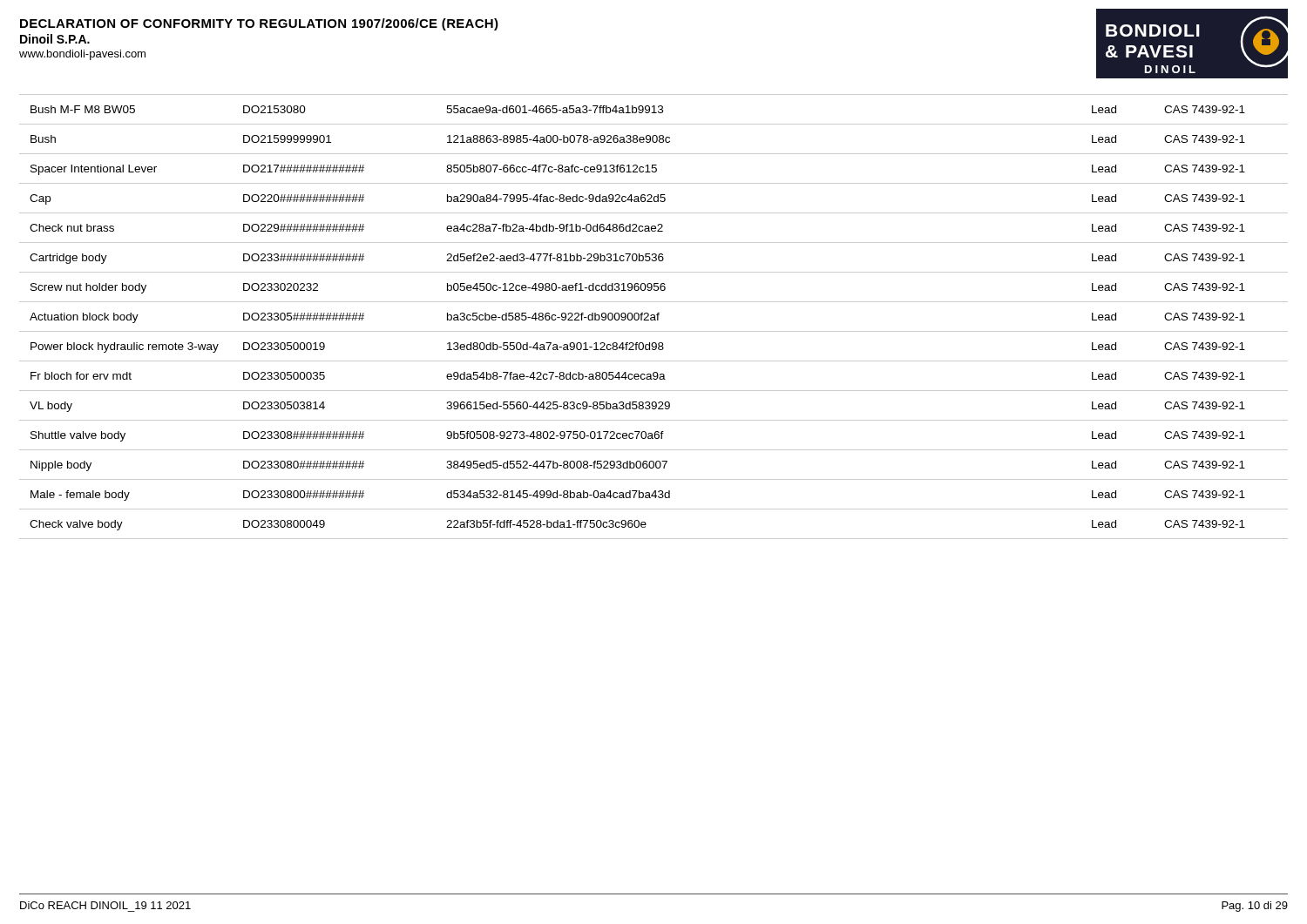Locate the table with the text "CAS 7439-92-1"

[654, 487]
